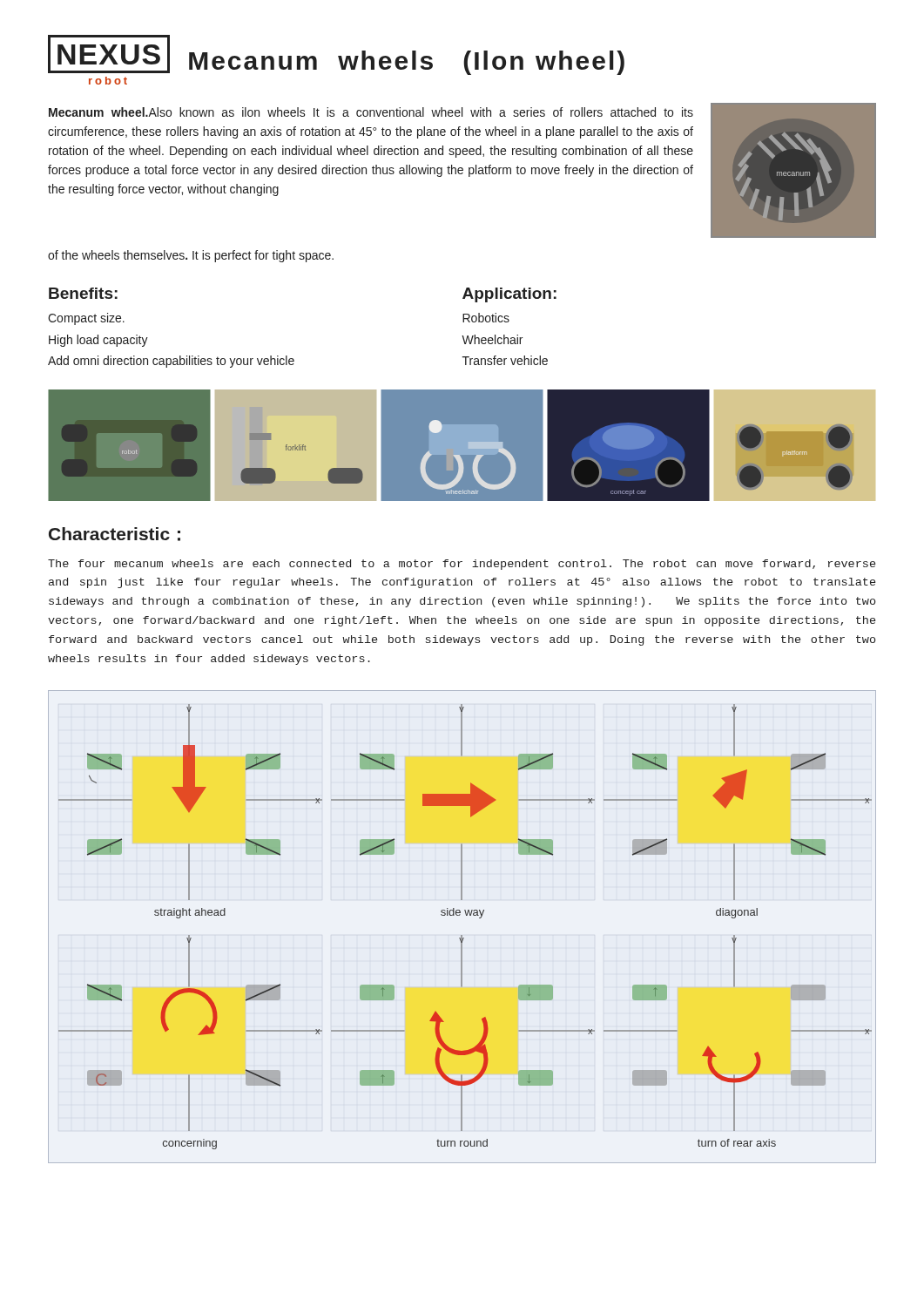
Task: Find the list item with the text "Compact size."
Action: [86, 318]
